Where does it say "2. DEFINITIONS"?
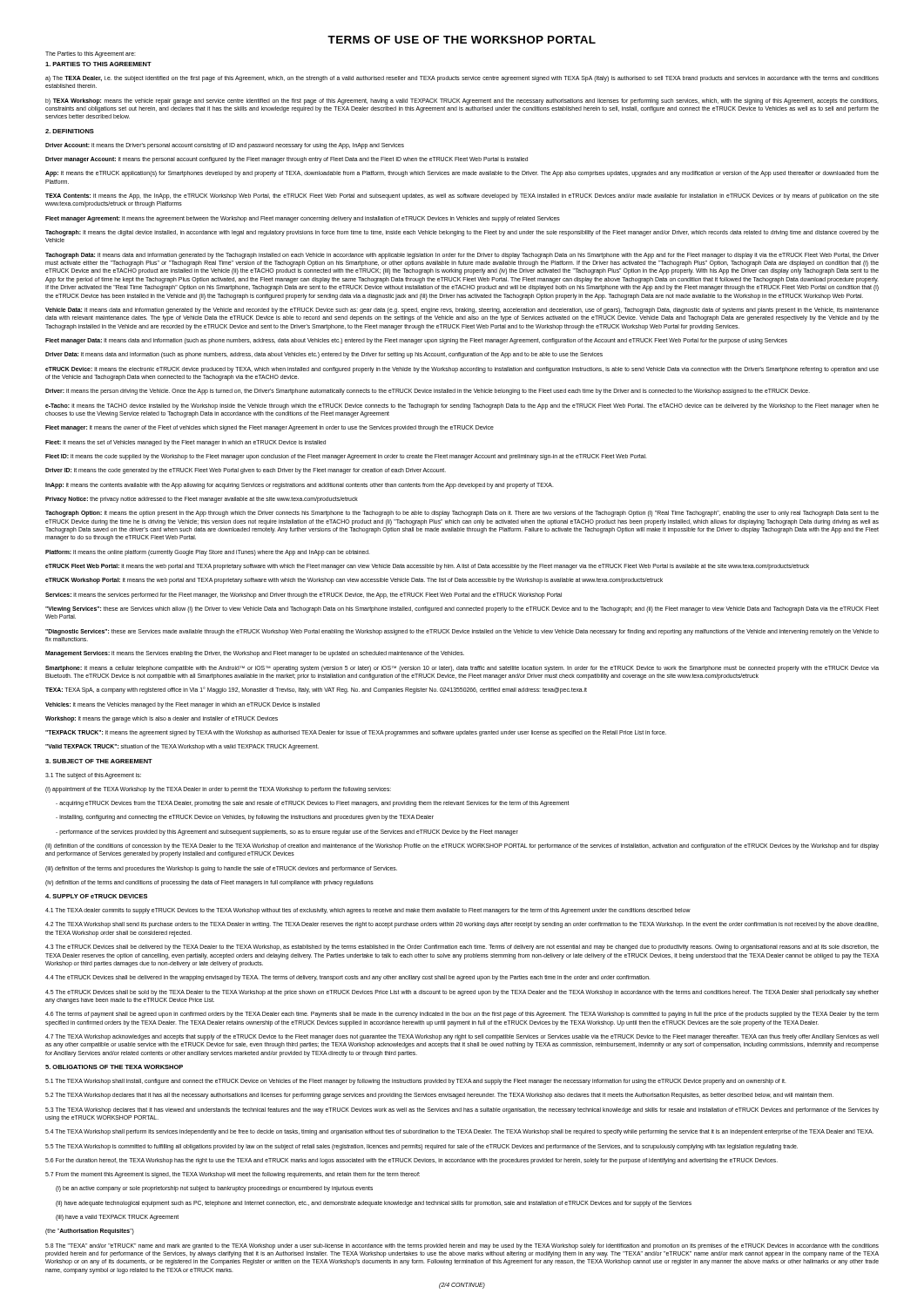This screenshot has width=924, height=1307. click(70, 131)
